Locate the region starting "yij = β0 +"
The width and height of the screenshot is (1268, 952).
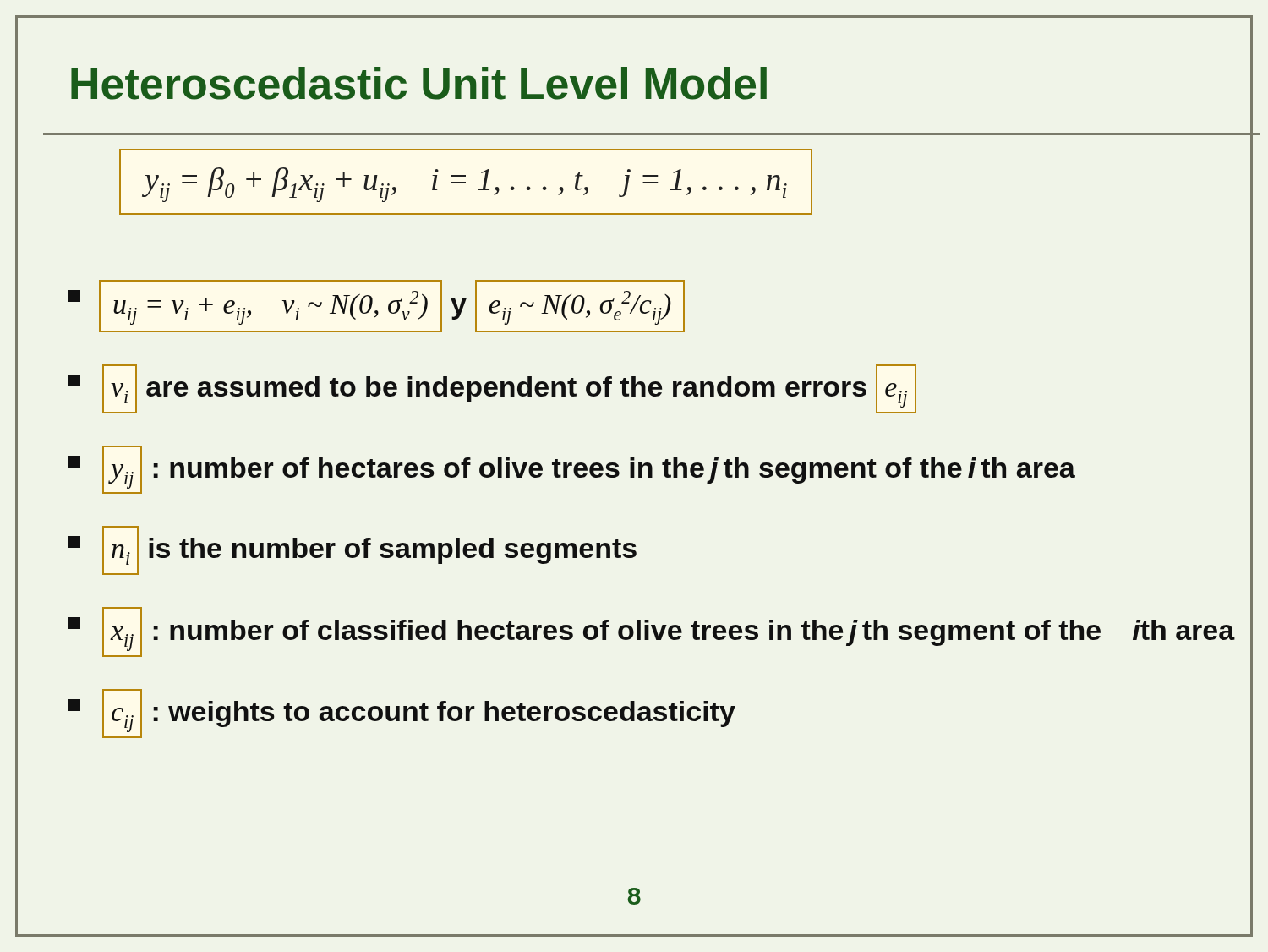coord(466,182)
